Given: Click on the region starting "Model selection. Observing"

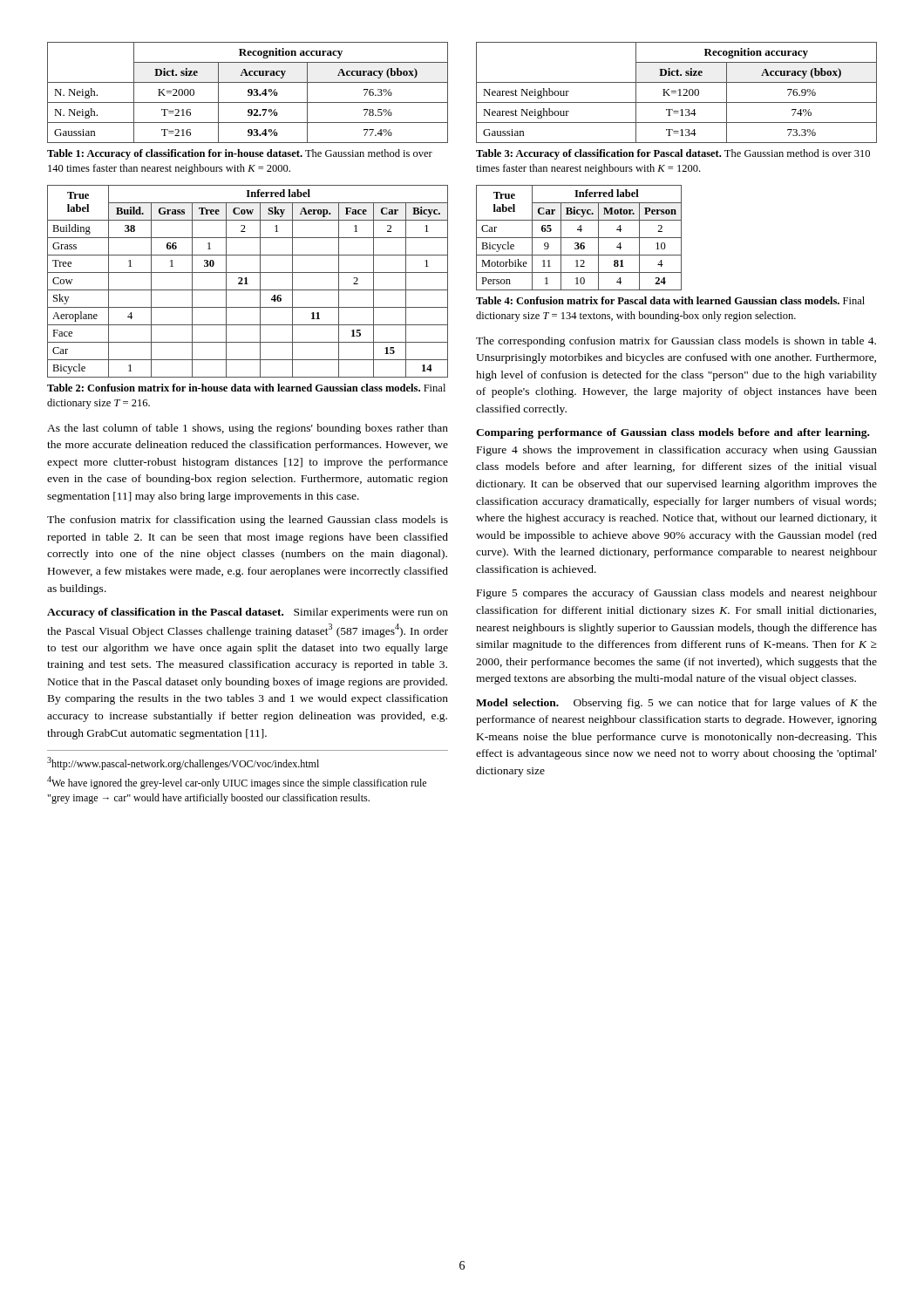Looking at the screenshot, I should 676,736.
